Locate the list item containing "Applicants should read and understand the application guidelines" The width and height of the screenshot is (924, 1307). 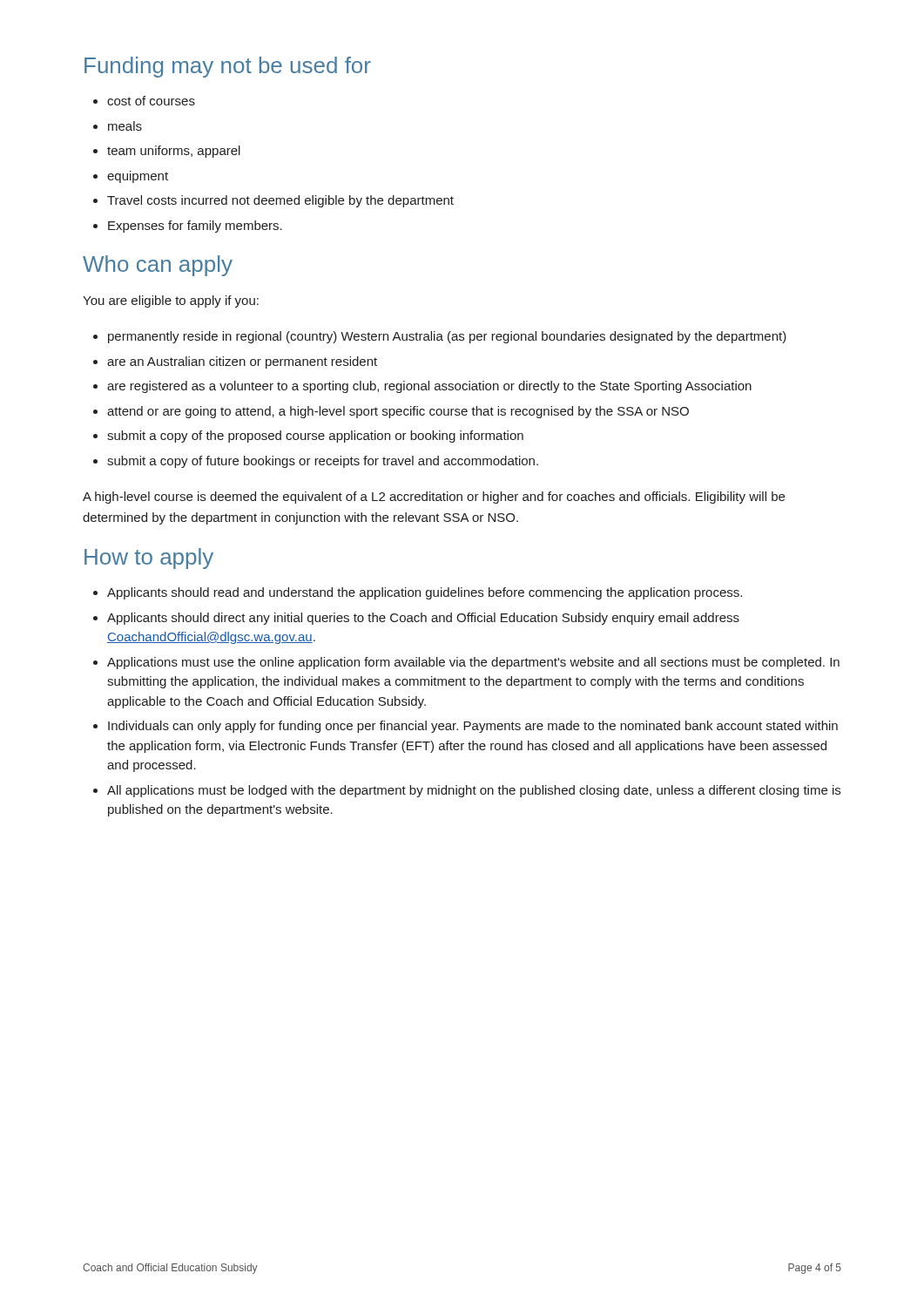click(425, 592)
